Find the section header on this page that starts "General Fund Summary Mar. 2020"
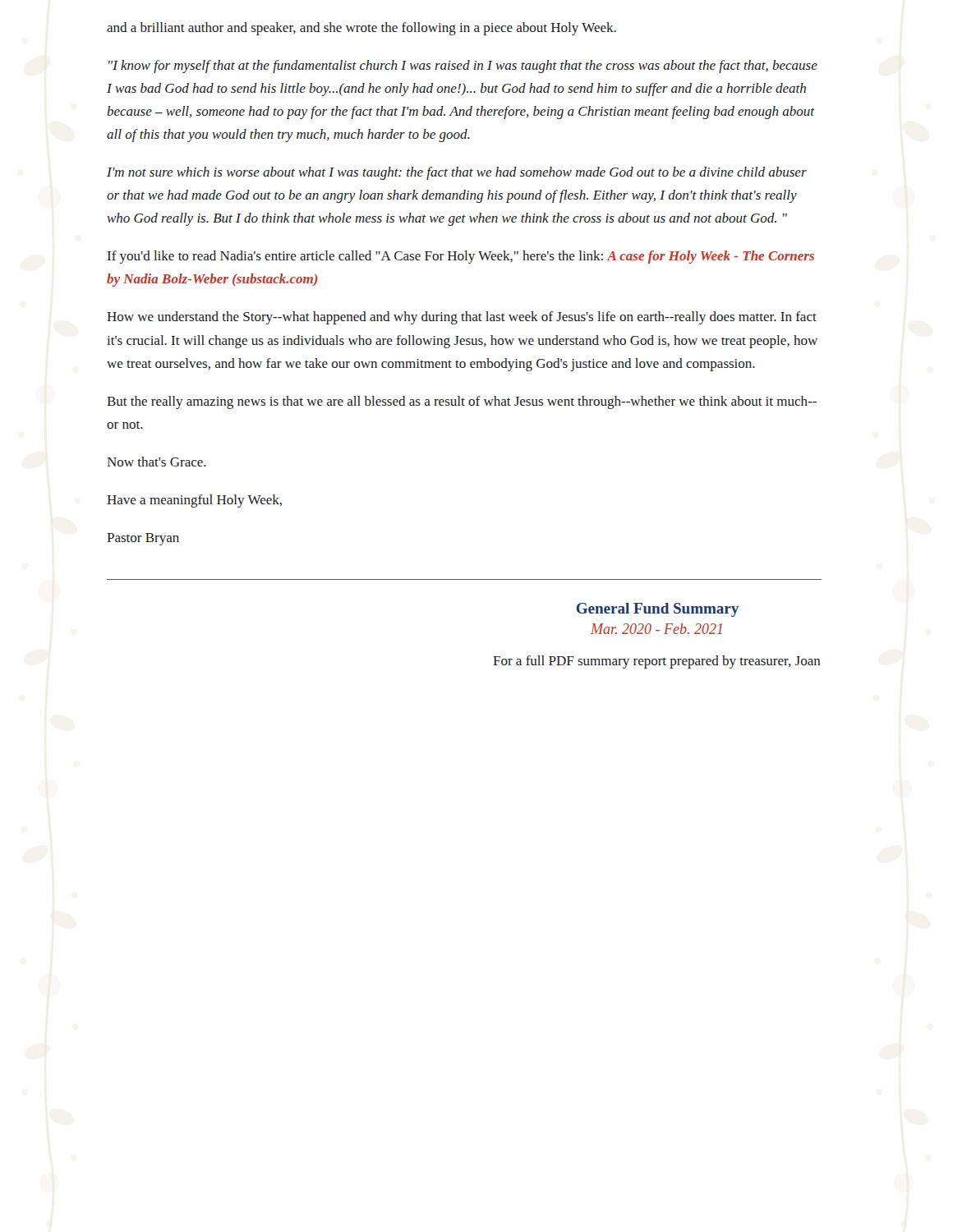Viewport: 953px width, 1232px height. pos(657,619)
